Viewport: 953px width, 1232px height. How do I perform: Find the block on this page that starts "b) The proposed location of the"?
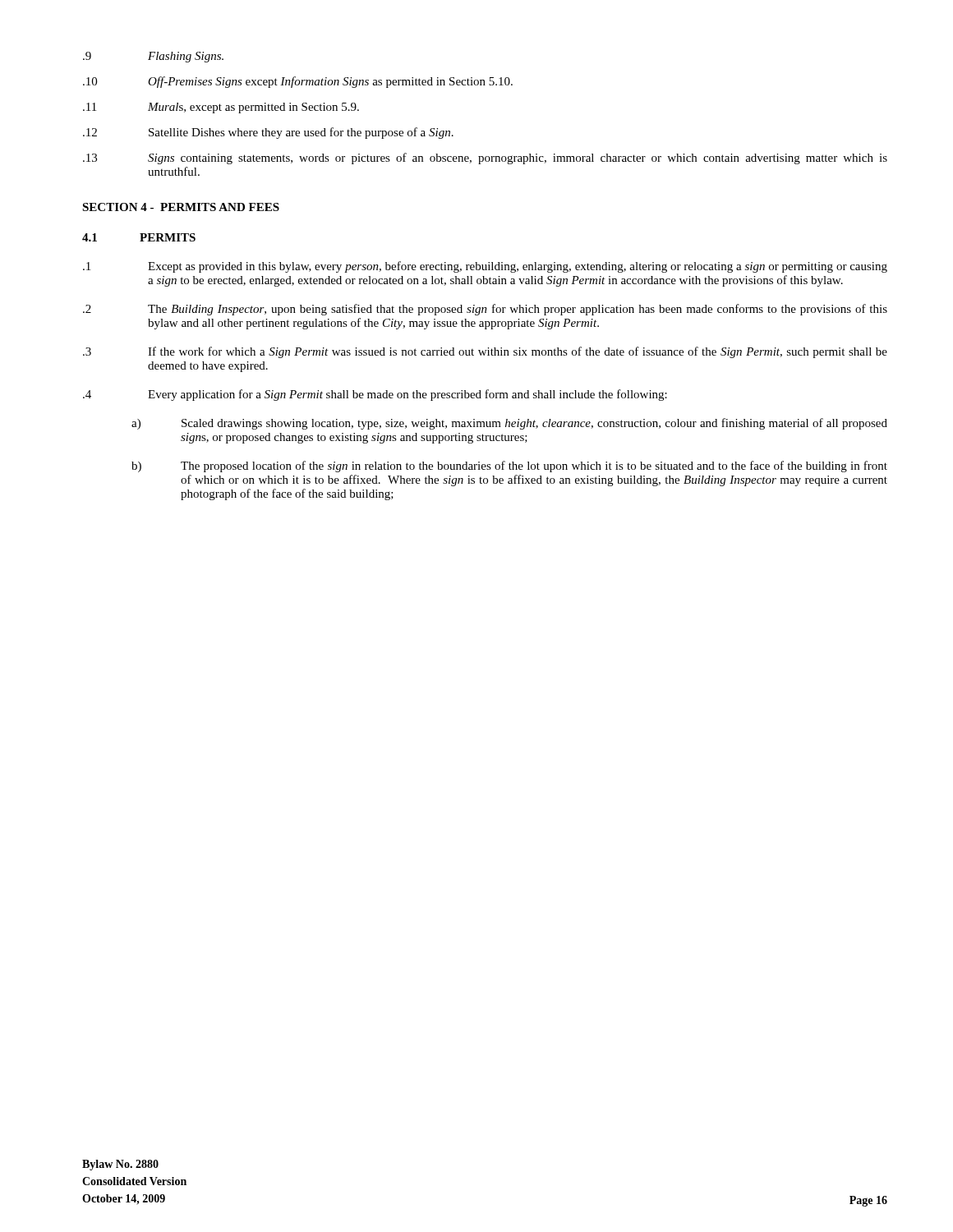coord(509,480)
